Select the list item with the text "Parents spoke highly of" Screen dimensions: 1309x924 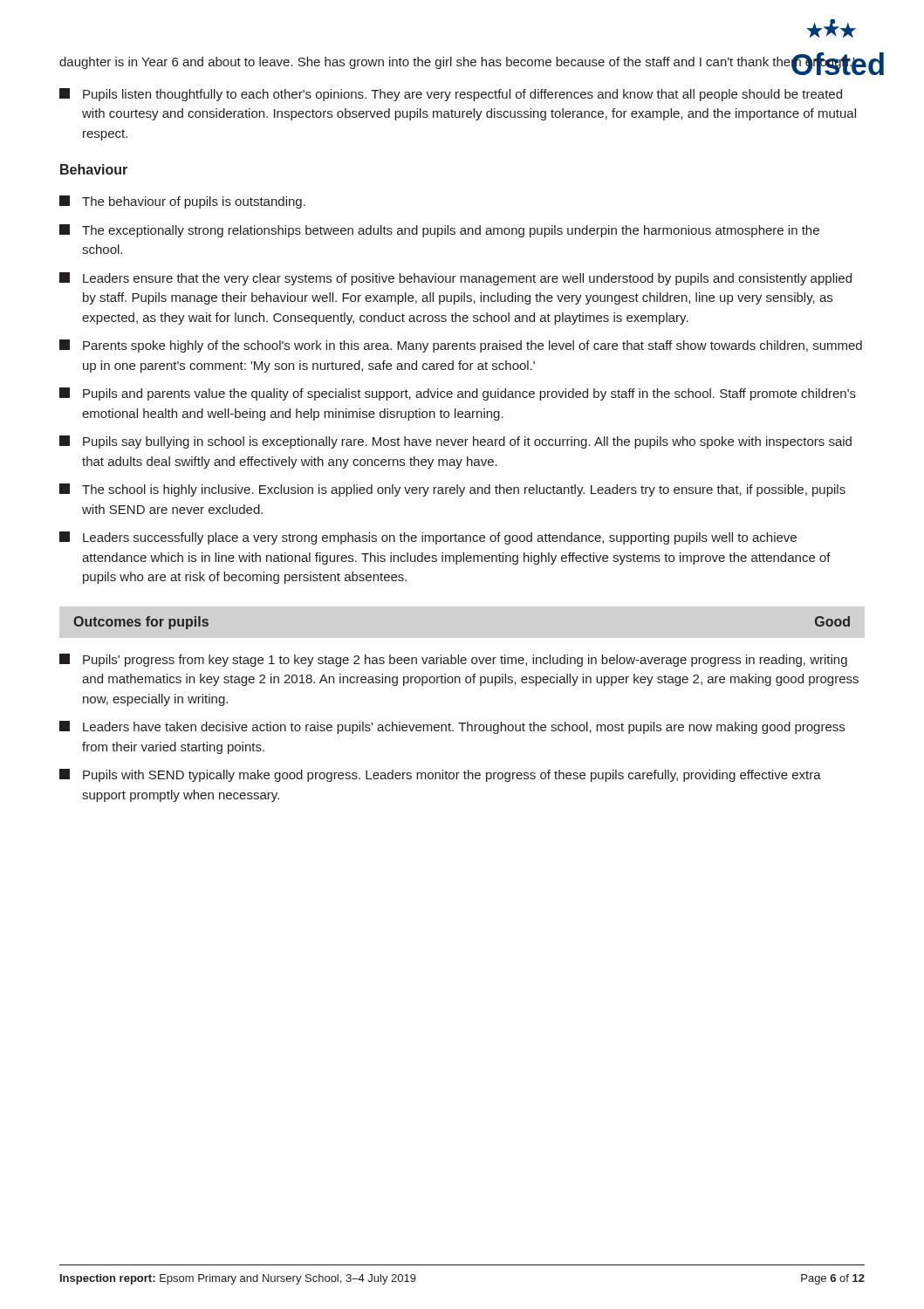pos(462,356)
